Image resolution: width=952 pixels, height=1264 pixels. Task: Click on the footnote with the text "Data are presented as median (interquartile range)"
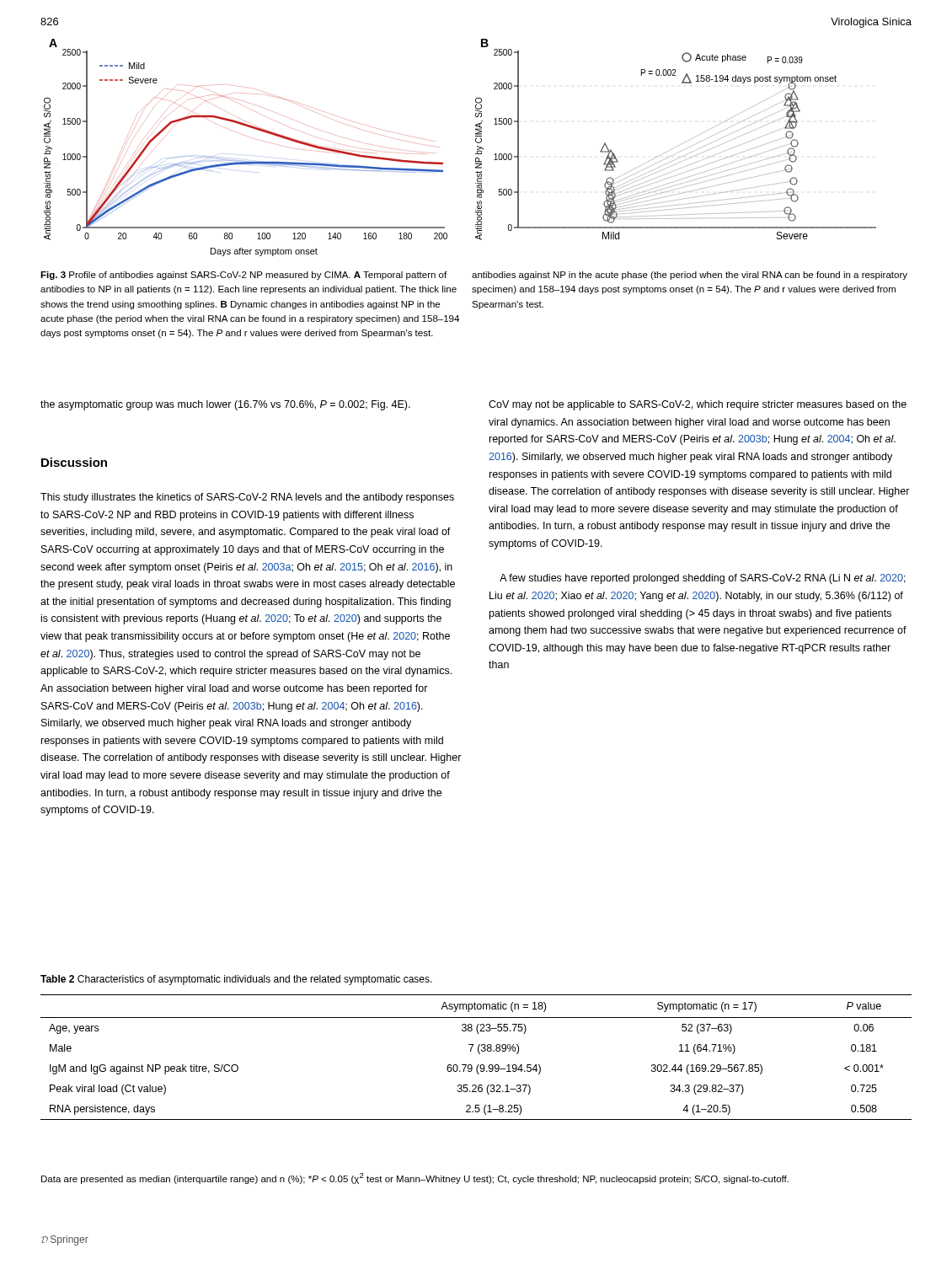pos(415,1177)
